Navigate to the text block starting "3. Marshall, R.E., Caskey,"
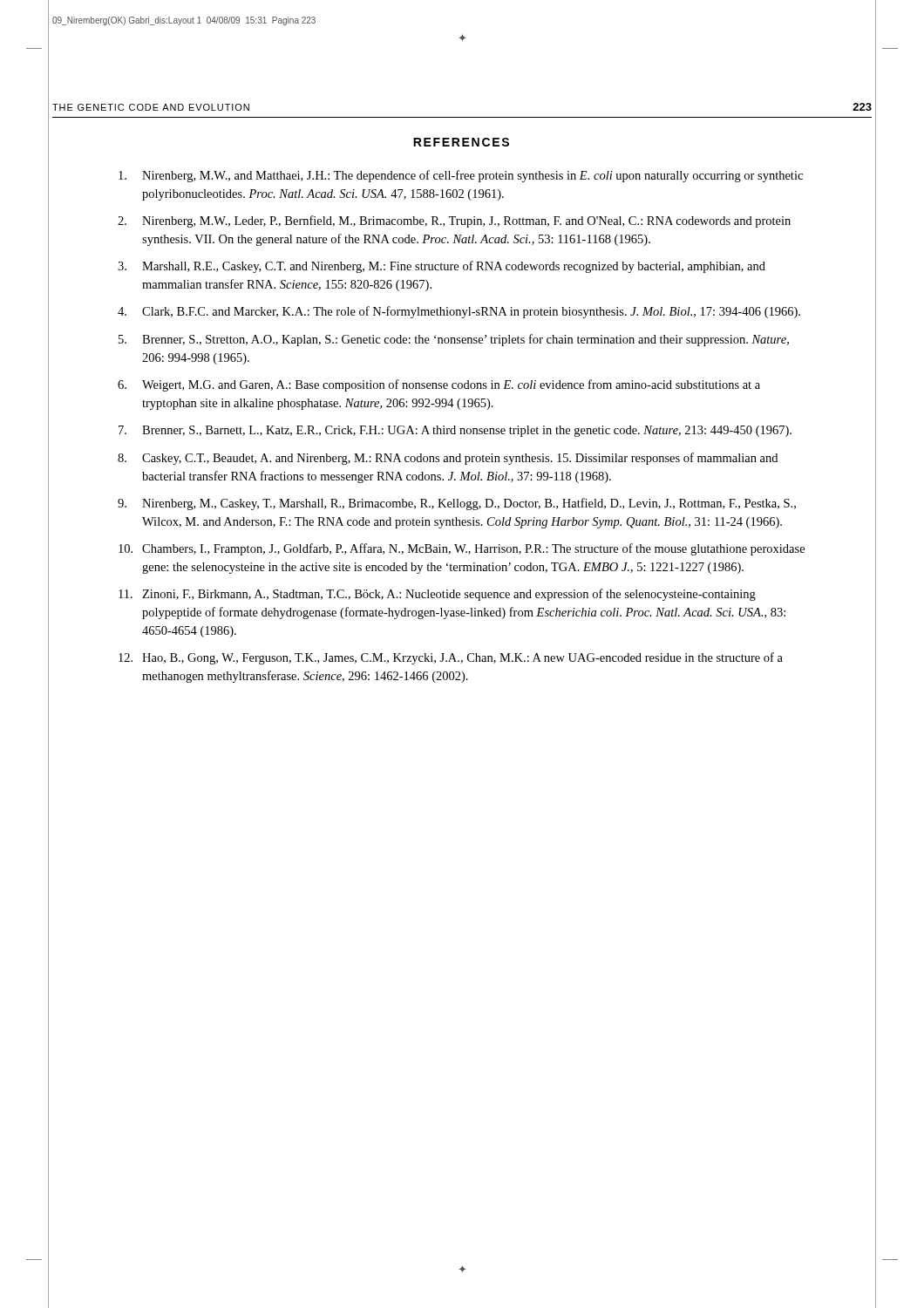The height and width of the screenshot is (1308, 924). (462, 275)
